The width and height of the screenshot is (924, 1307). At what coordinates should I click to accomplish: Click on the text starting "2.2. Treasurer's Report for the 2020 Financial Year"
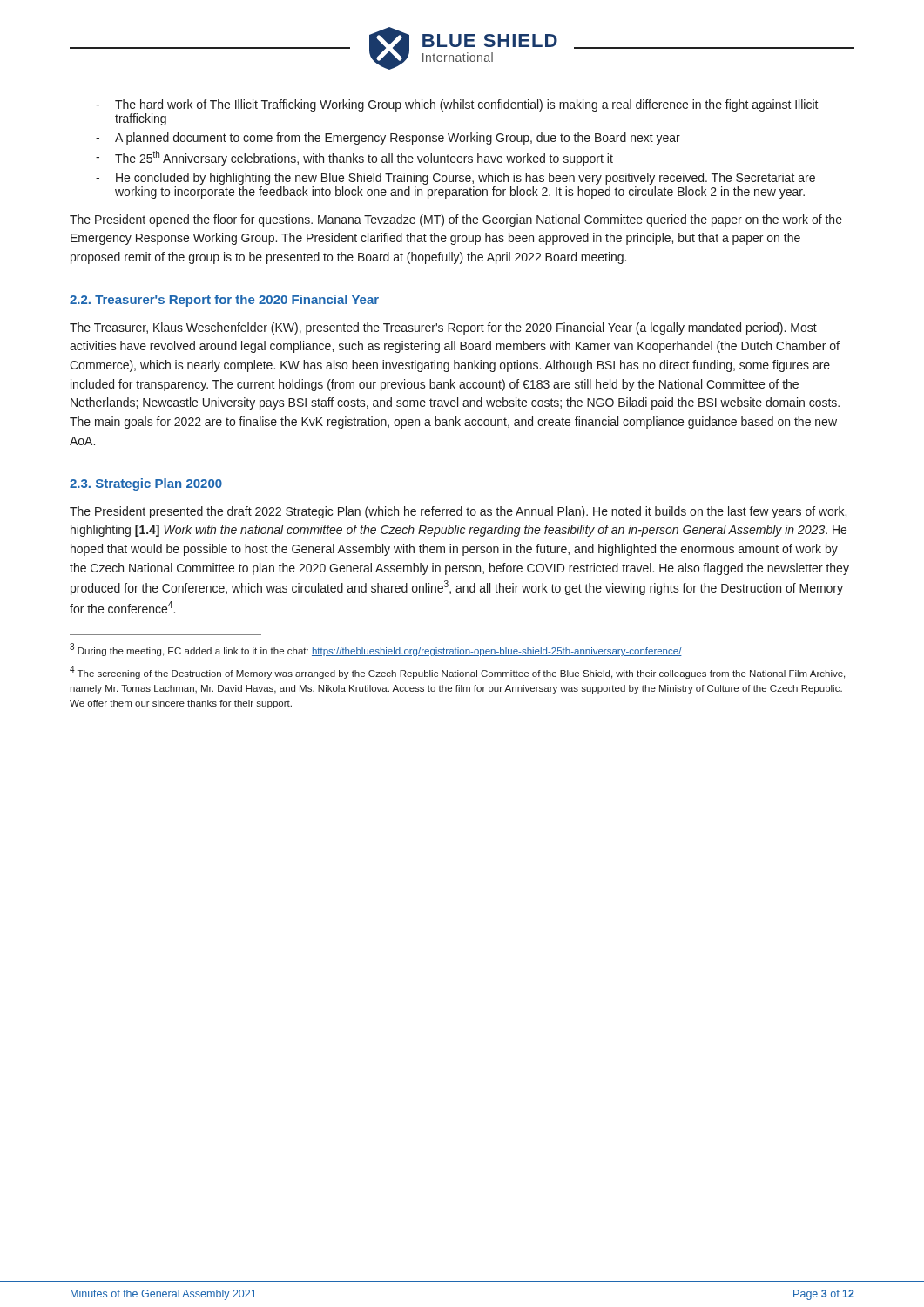[x=224, y=299]
